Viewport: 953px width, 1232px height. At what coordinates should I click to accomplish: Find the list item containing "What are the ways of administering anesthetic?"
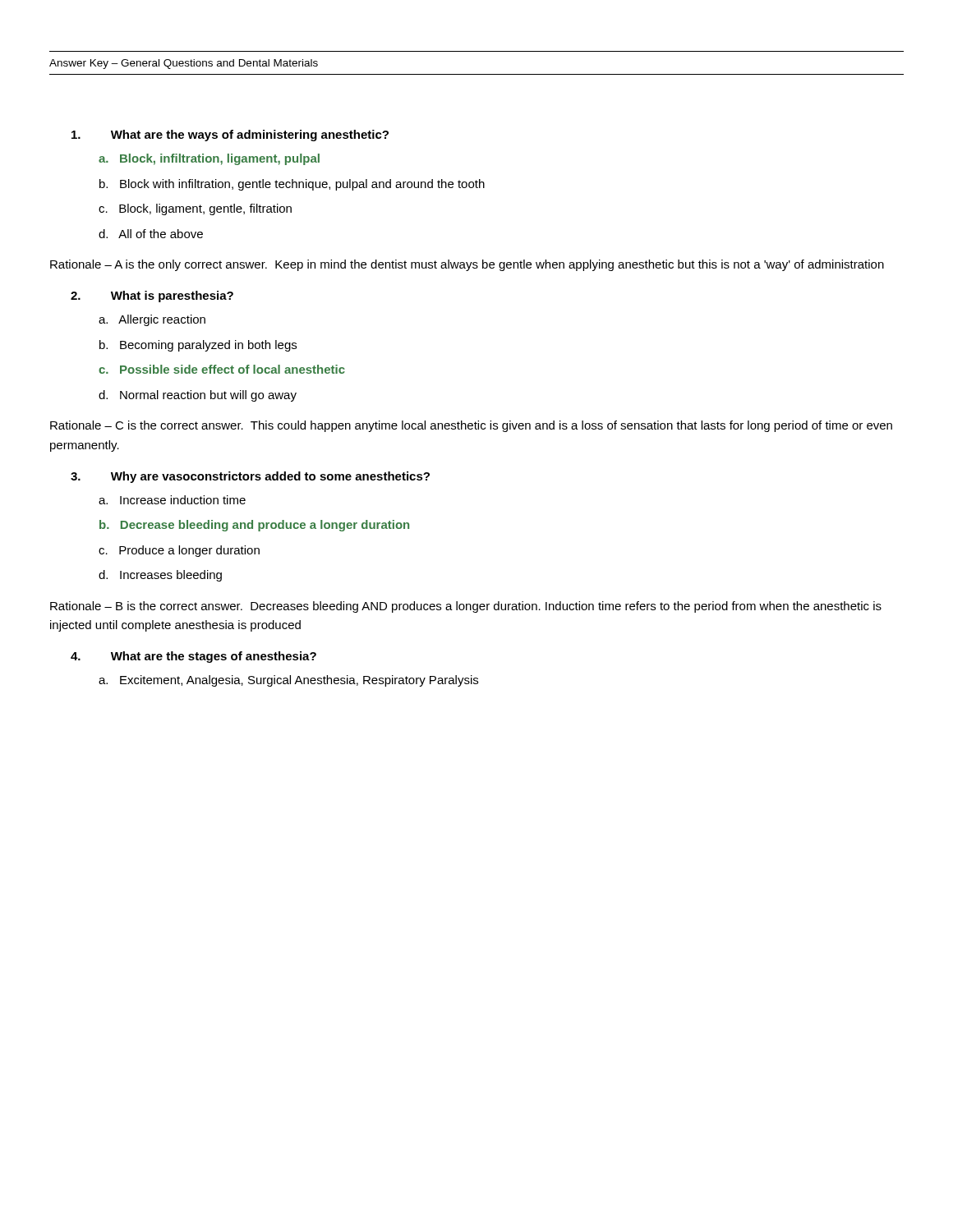(230, 134)
